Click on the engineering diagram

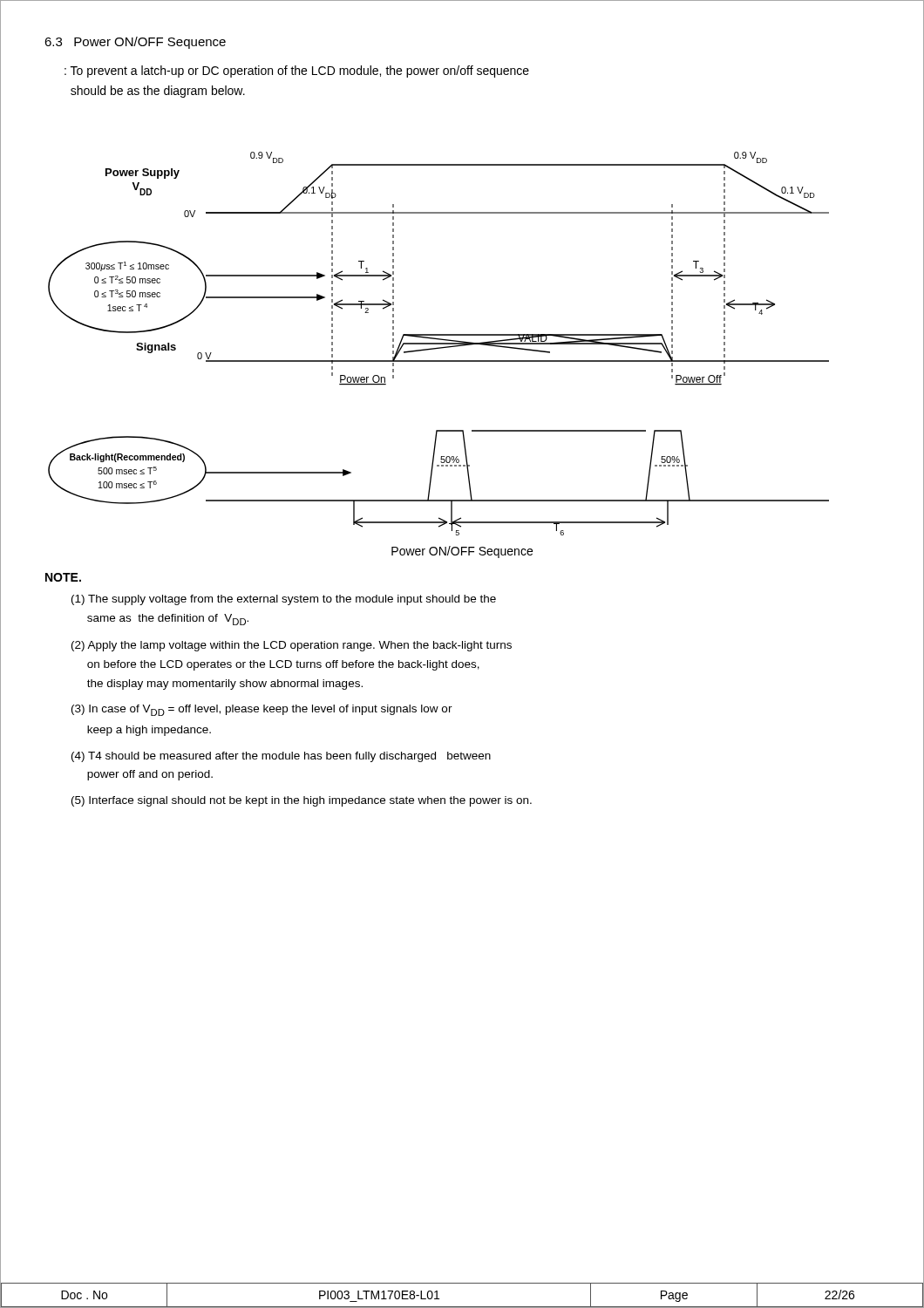[463, 326]
